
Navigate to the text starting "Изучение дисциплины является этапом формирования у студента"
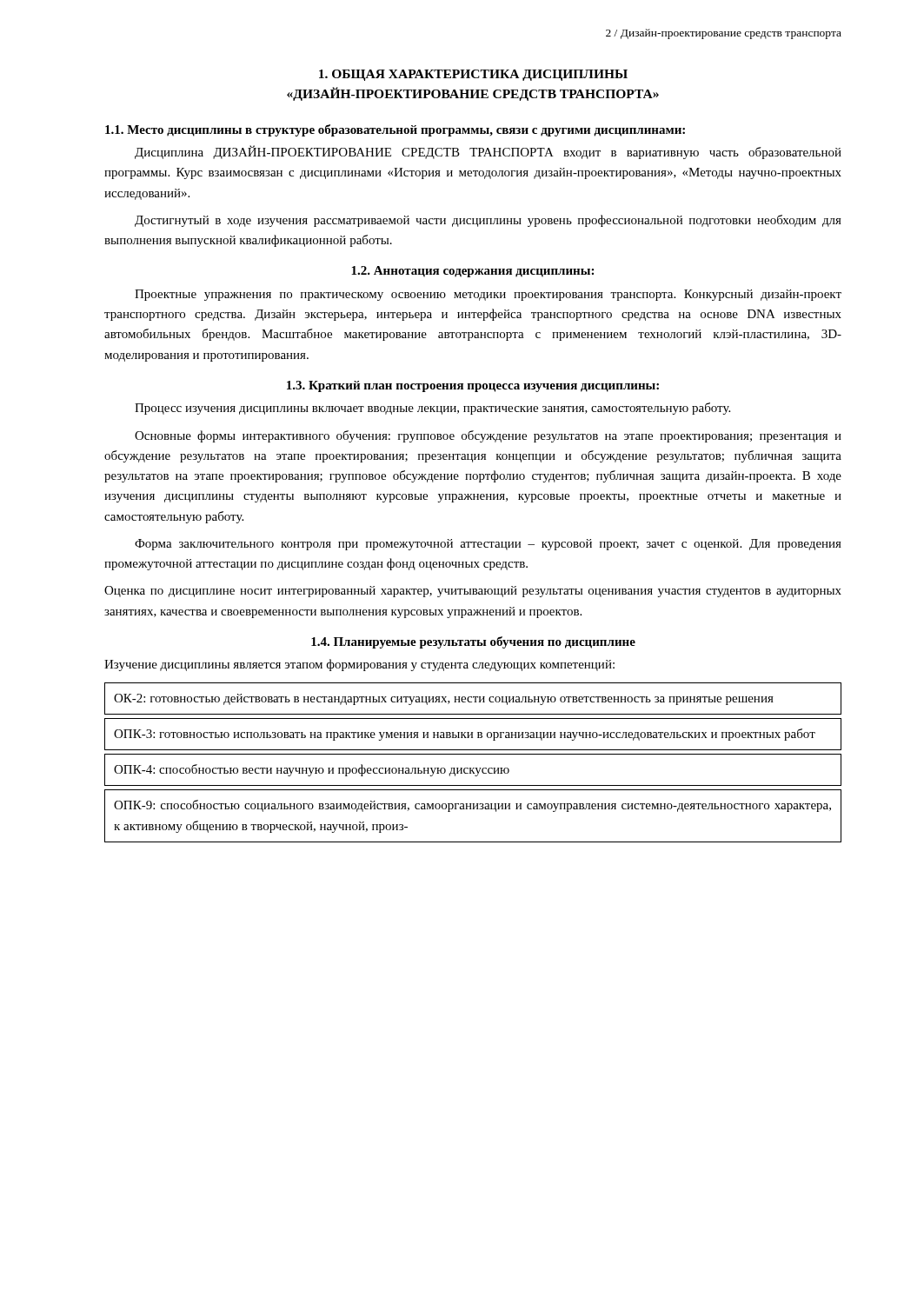(x=360, y=664)
